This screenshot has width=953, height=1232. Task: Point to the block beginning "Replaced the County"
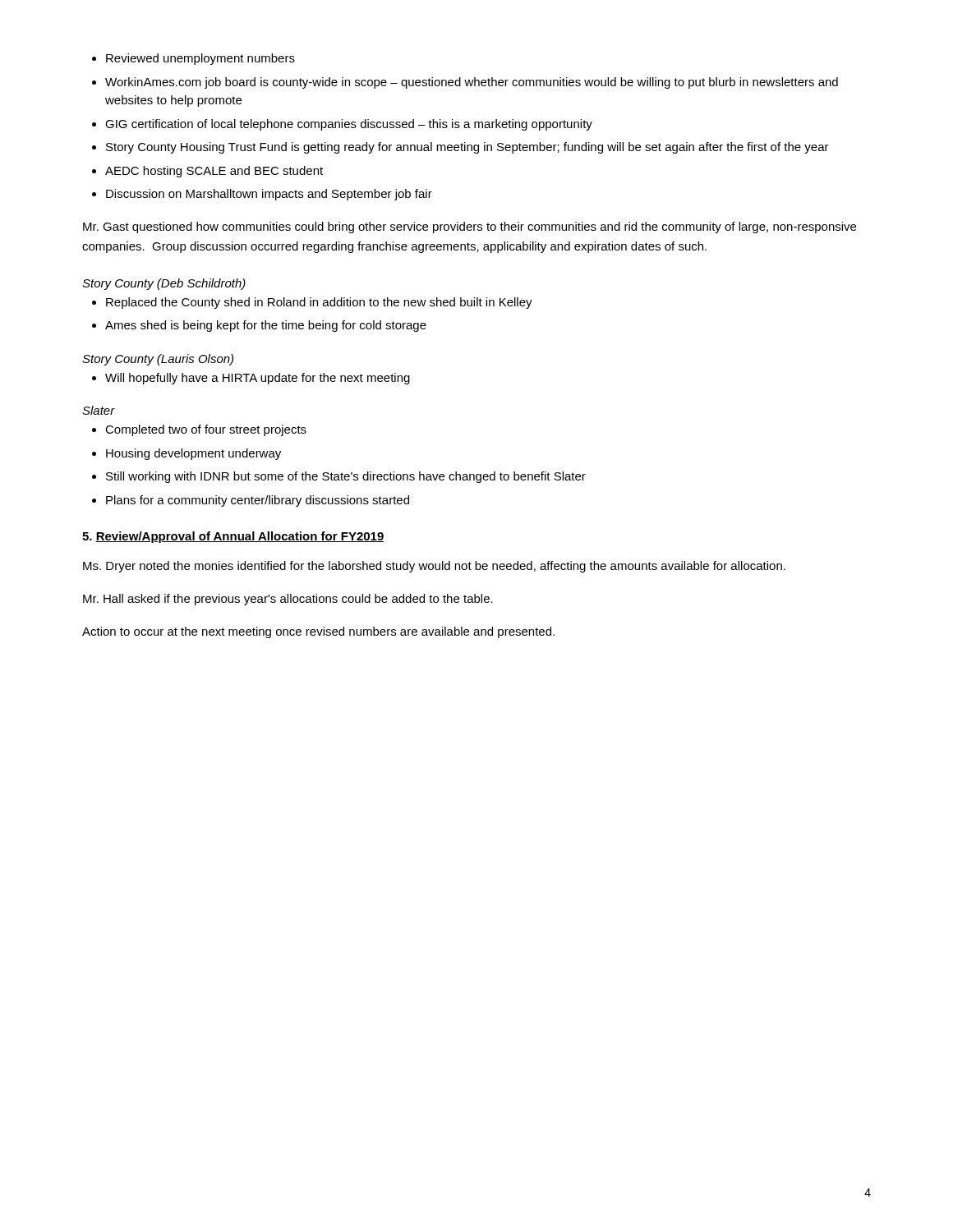[x=488, y=302]
